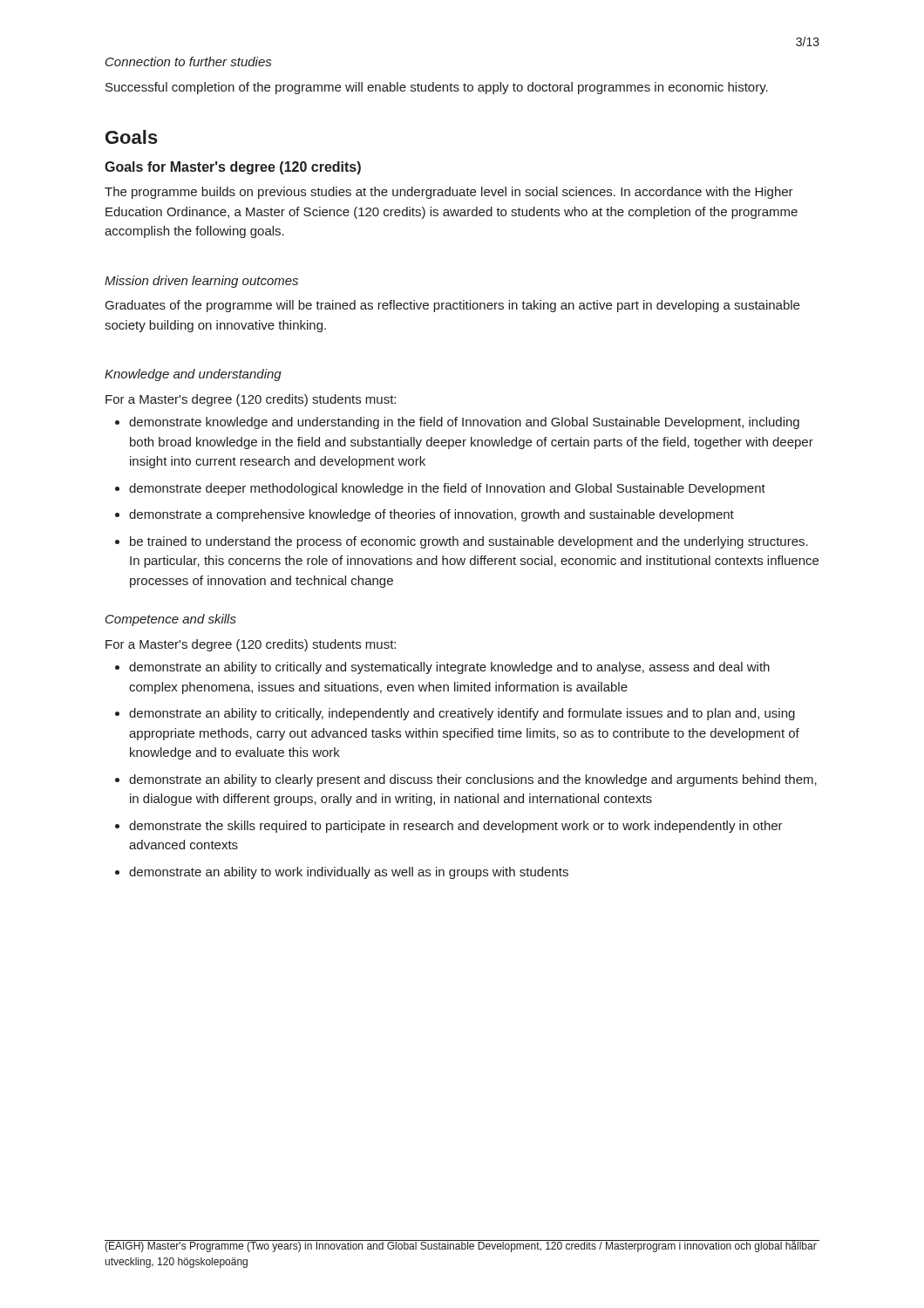Find the text block containing "Successful completion of the programme will enable"

point(462,87)
